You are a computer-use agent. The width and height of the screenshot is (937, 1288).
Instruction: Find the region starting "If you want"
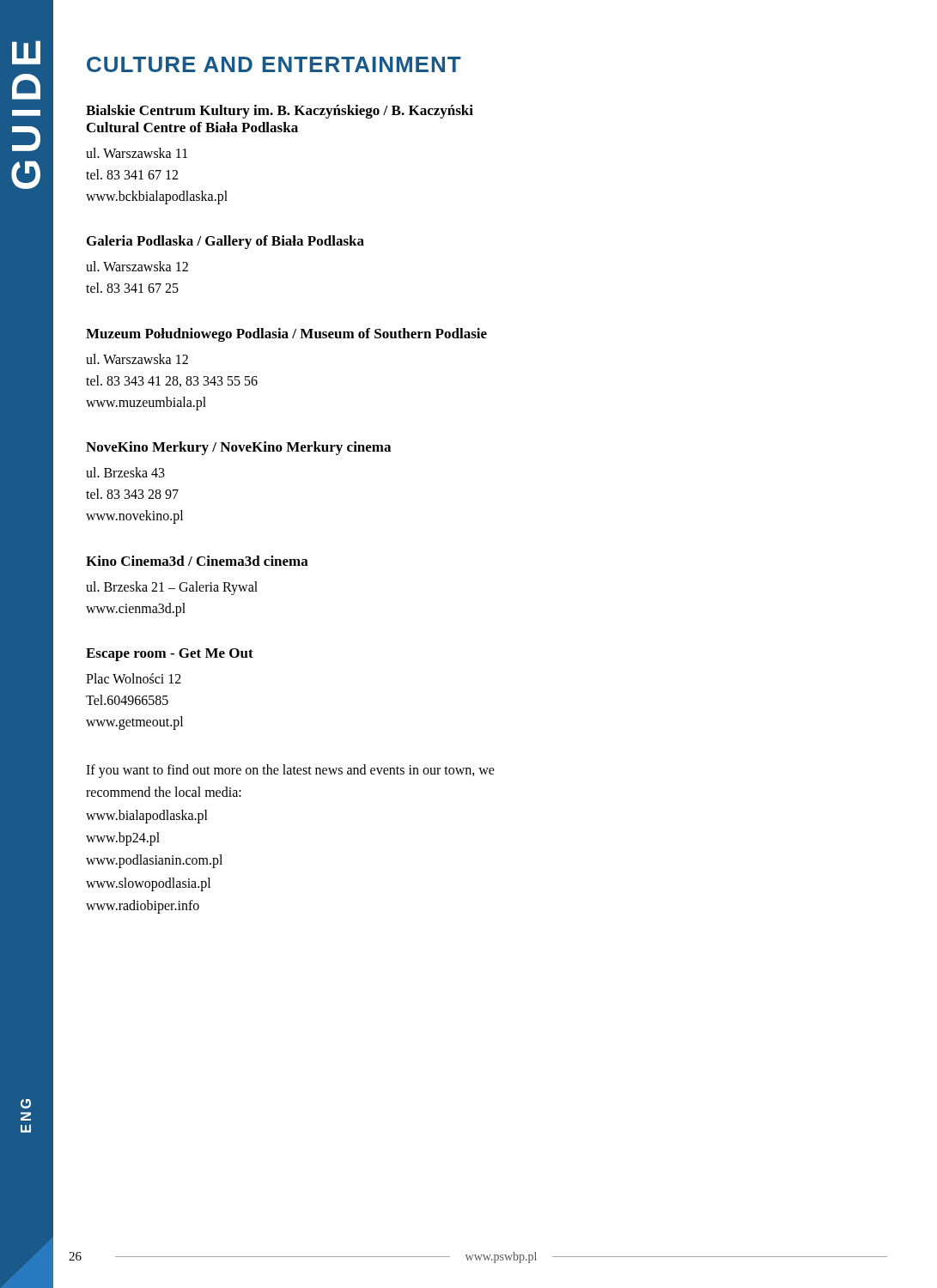pyautogui.click(x=290, y=771)
